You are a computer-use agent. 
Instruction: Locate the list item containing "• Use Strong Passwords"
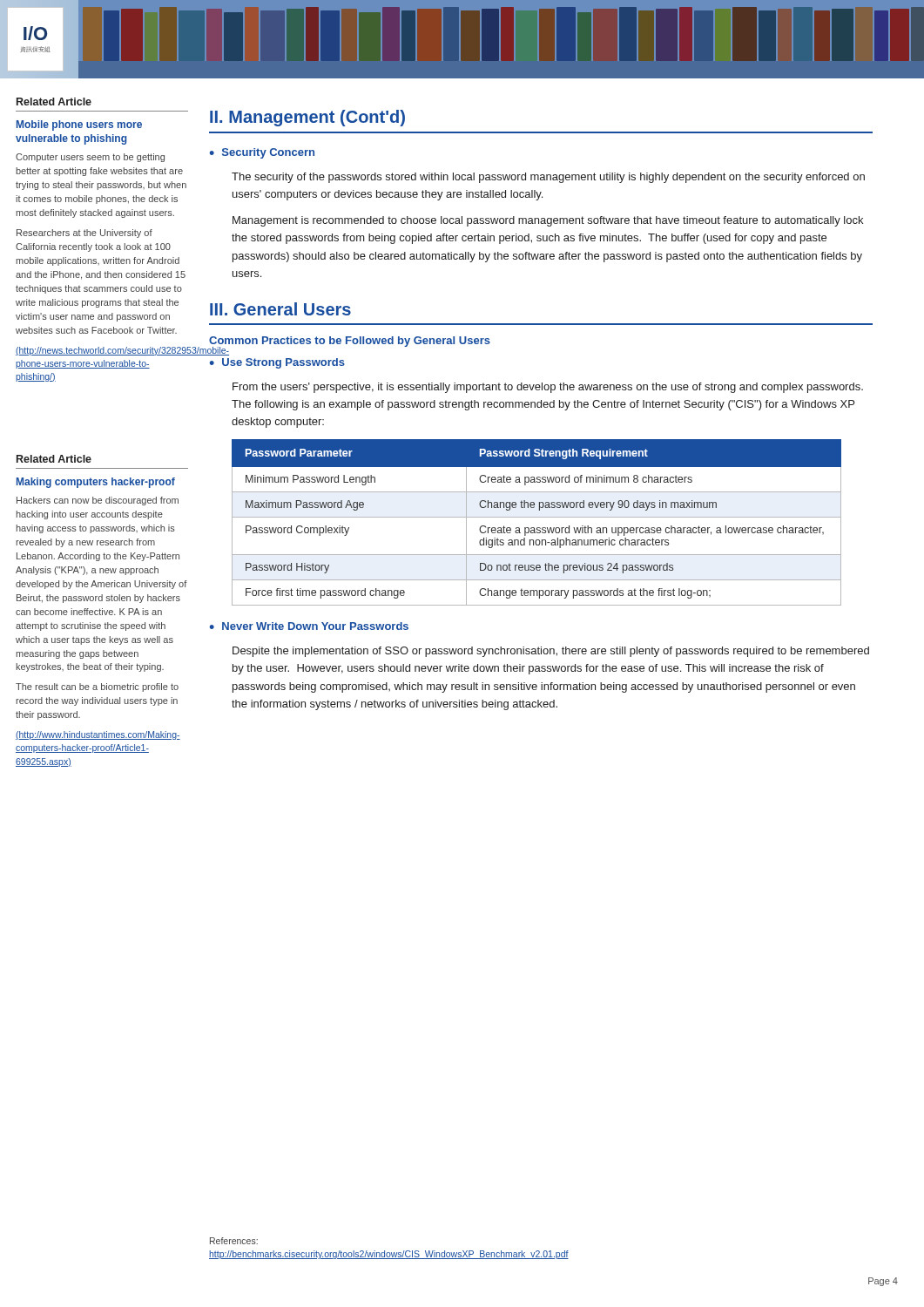pos(277,364)
